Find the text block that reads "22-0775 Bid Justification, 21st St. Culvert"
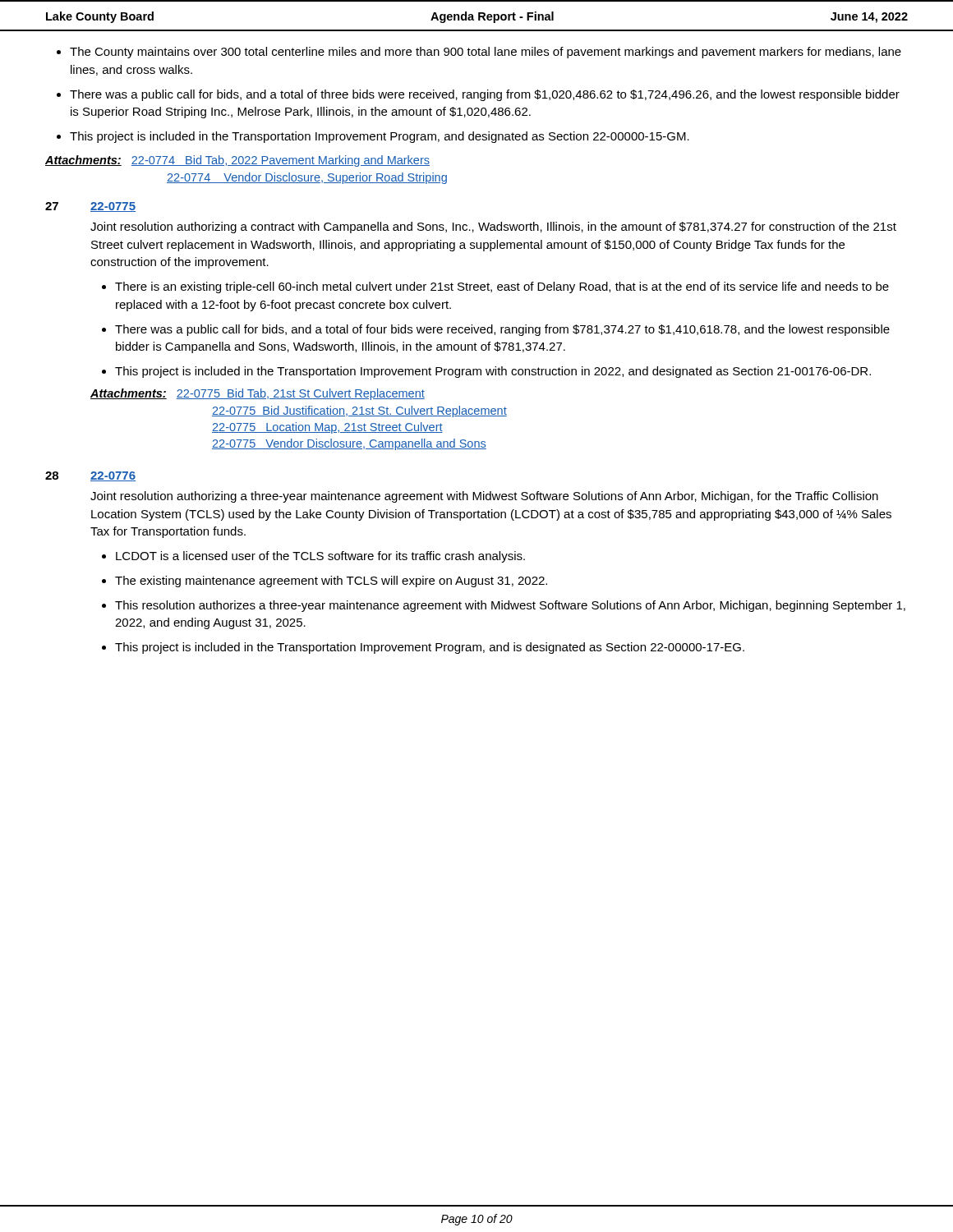This screenshot has width=953, height=1232. 359,410
